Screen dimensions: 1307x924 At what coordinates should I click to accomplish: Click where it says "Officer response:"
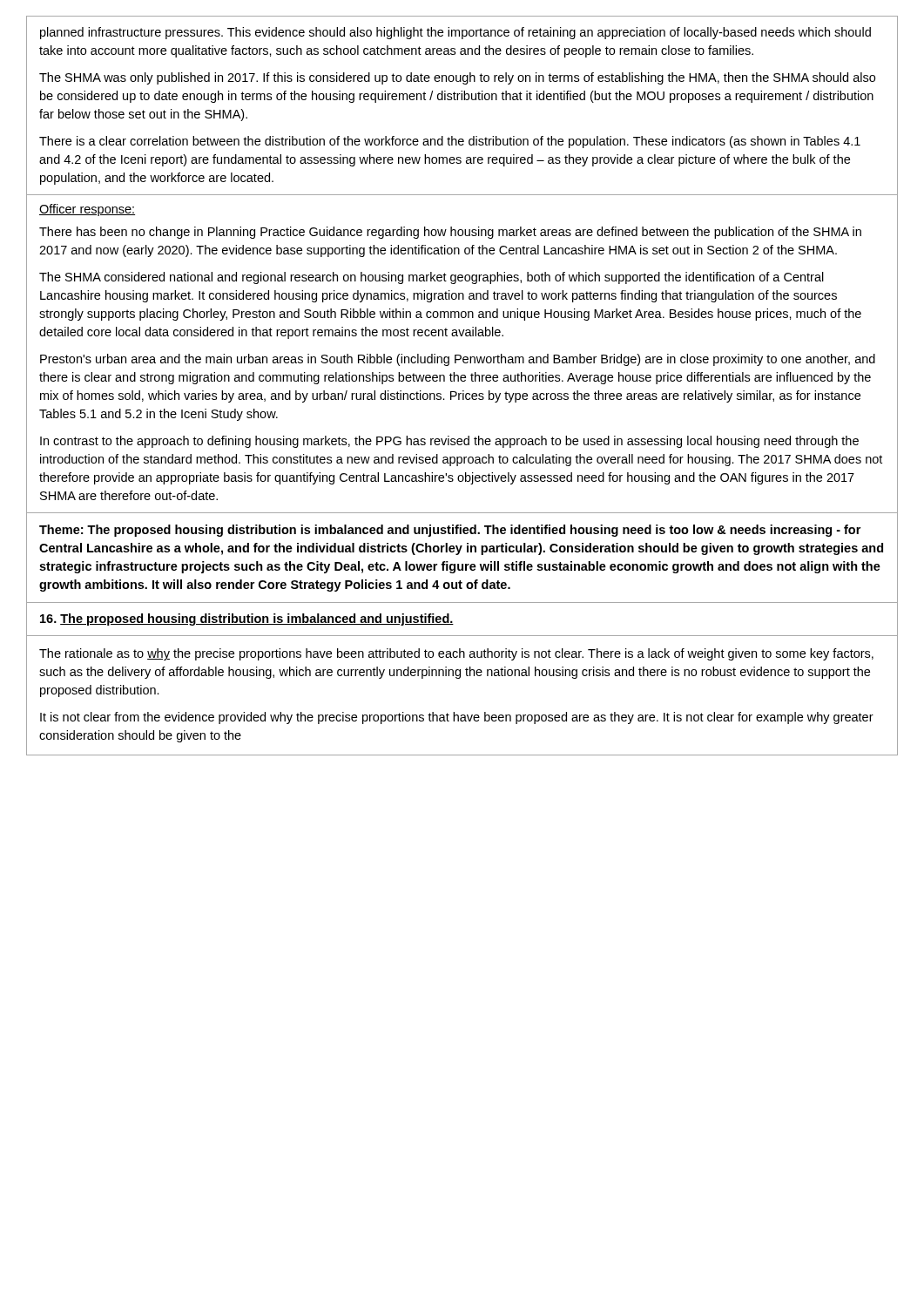87,209
